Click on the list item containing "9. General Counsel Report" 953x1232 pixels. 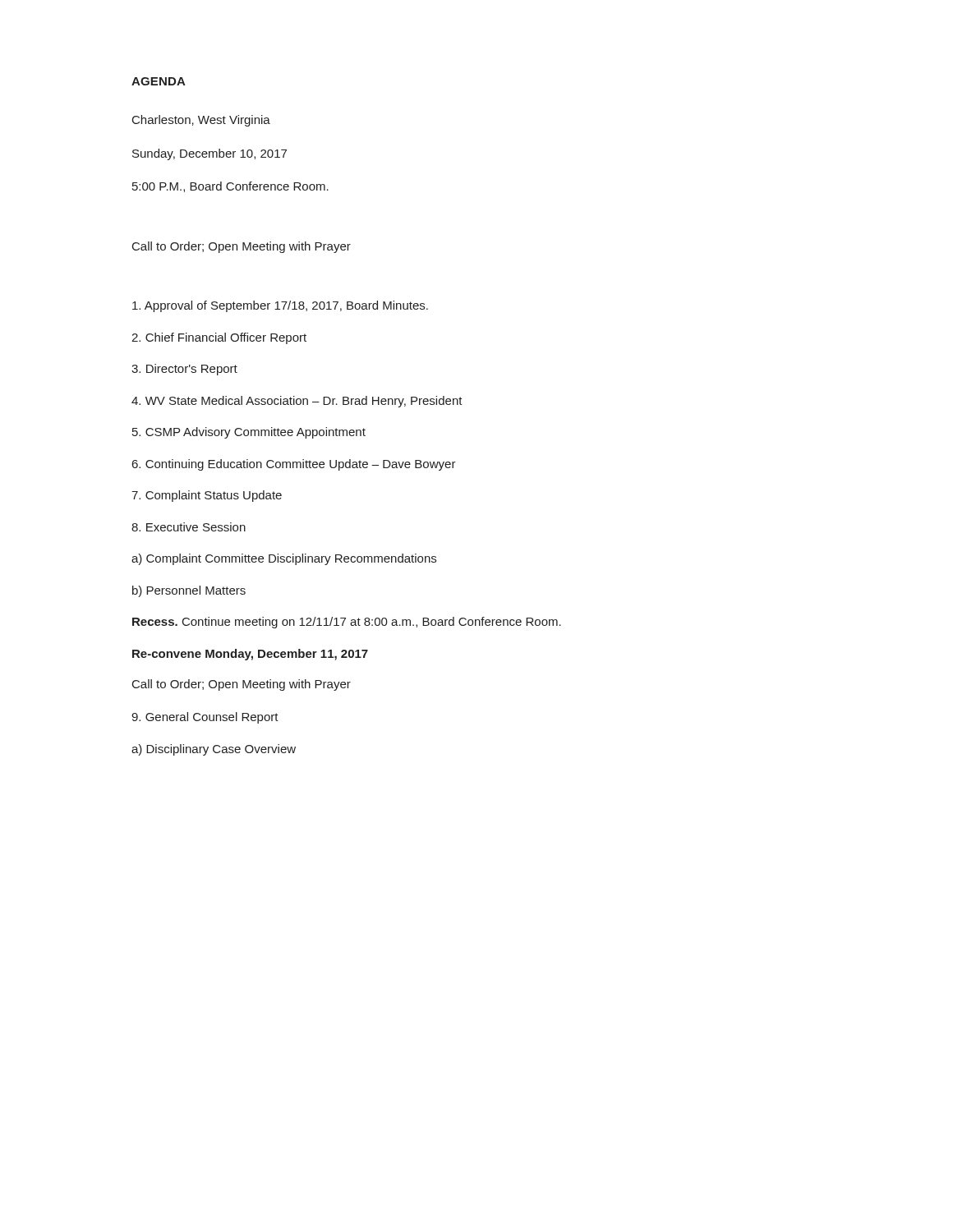pos(205,717)
